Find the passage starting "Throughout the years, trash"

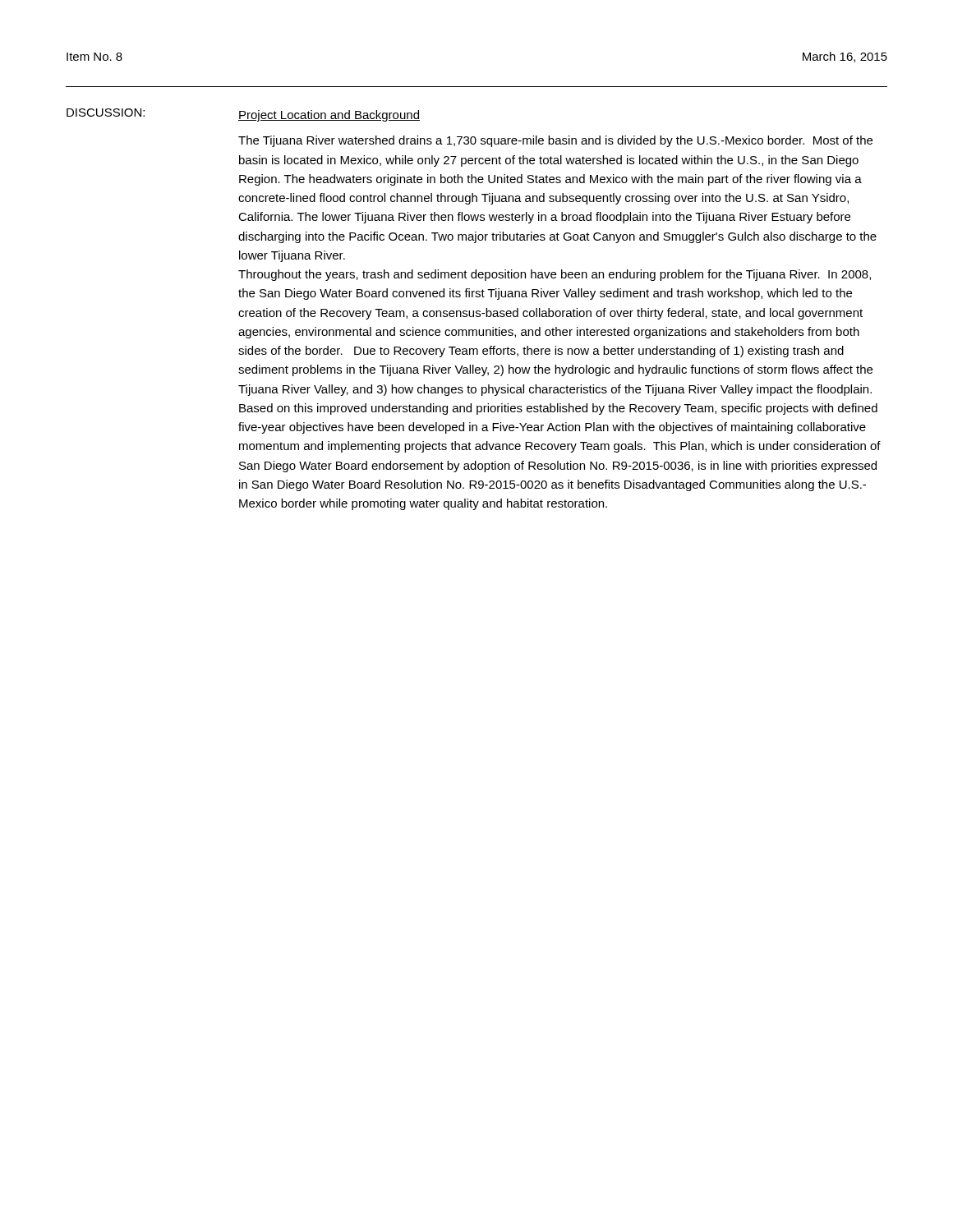[x=563, y=331]
